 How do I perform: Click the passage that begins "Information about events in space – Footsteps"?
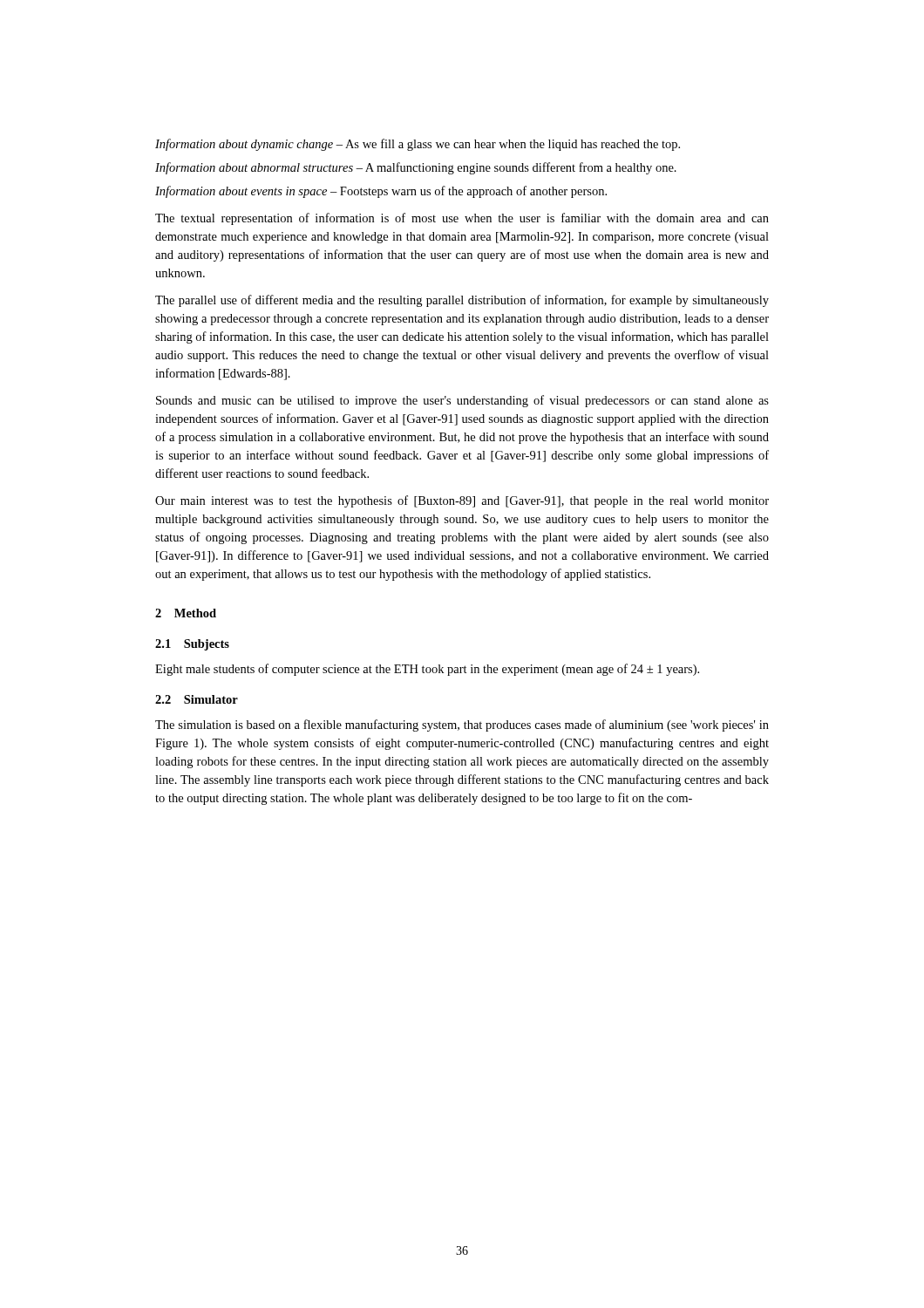coord(462,191)
